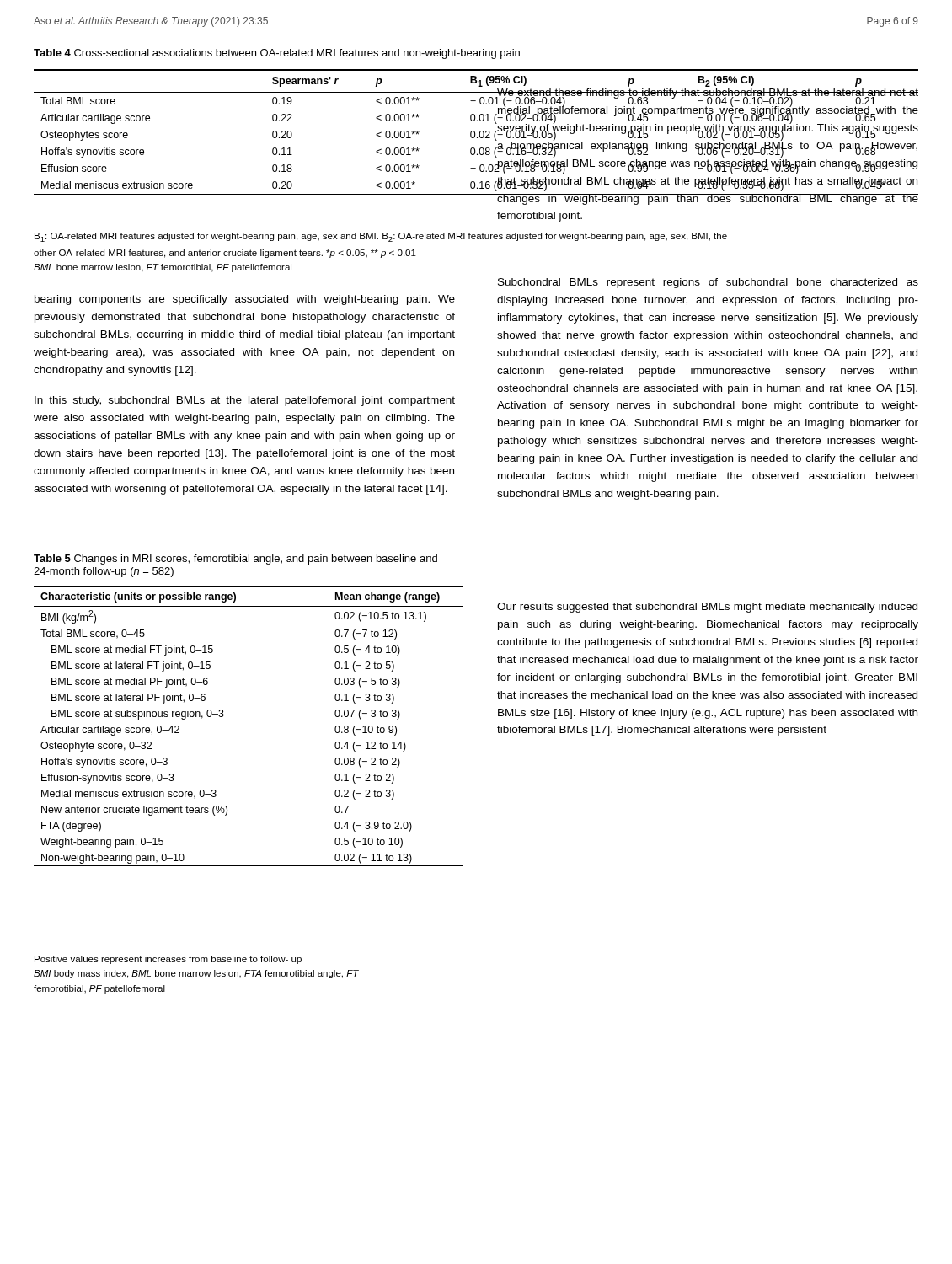The width and height of the screenshot is (952, 1264).
Task: Find the table that mentions "BML score at"
Action: 249,726
